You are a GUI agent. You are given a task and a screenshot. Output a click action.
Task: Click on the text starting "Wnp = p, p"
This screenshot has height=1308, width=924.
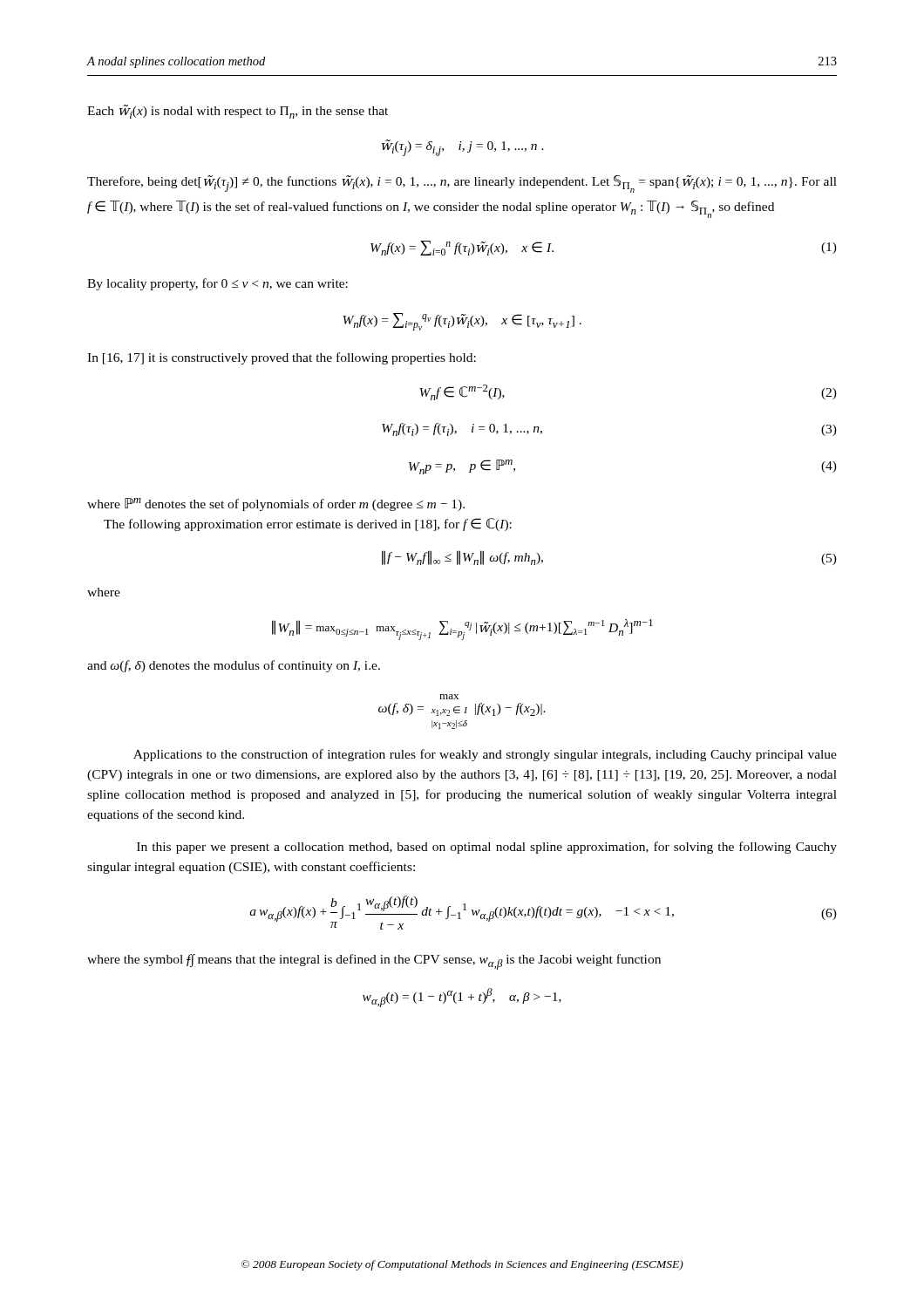(471, 467)
